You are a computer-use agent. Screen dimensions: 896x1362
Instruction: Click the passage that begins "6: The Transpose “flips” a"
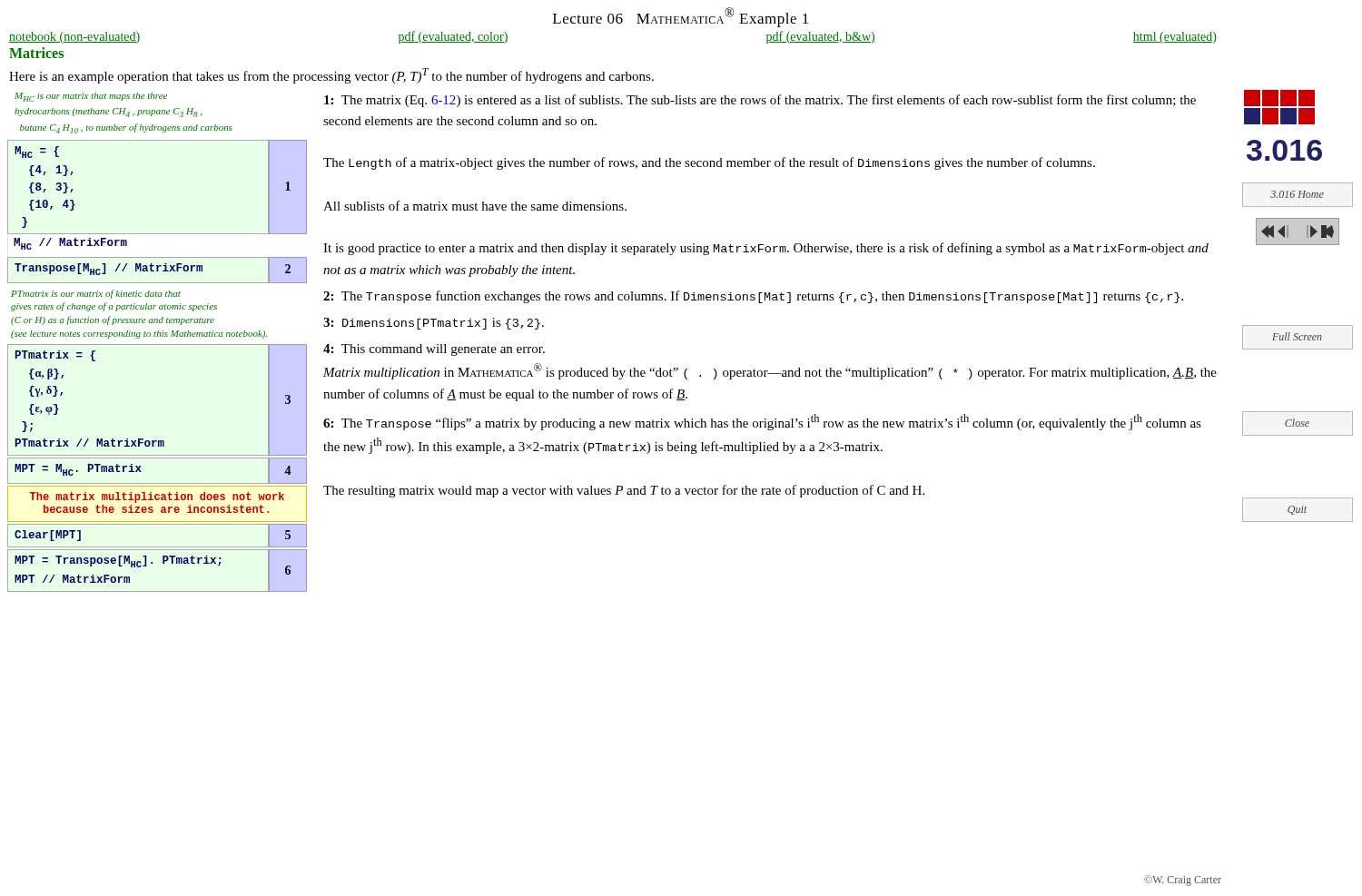(x=762, y=454)
